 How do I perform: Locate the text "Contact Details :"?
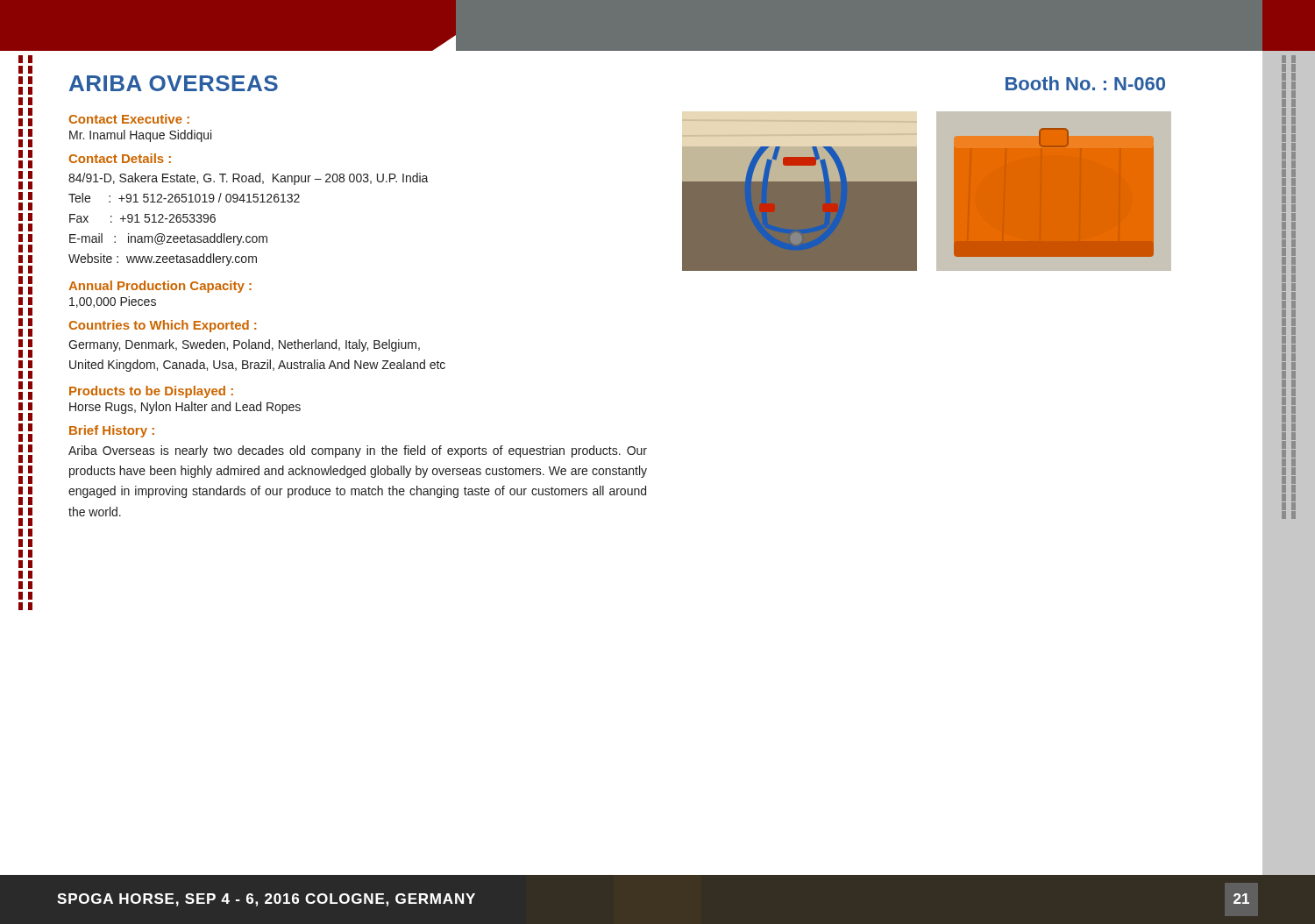click(120, 158)
